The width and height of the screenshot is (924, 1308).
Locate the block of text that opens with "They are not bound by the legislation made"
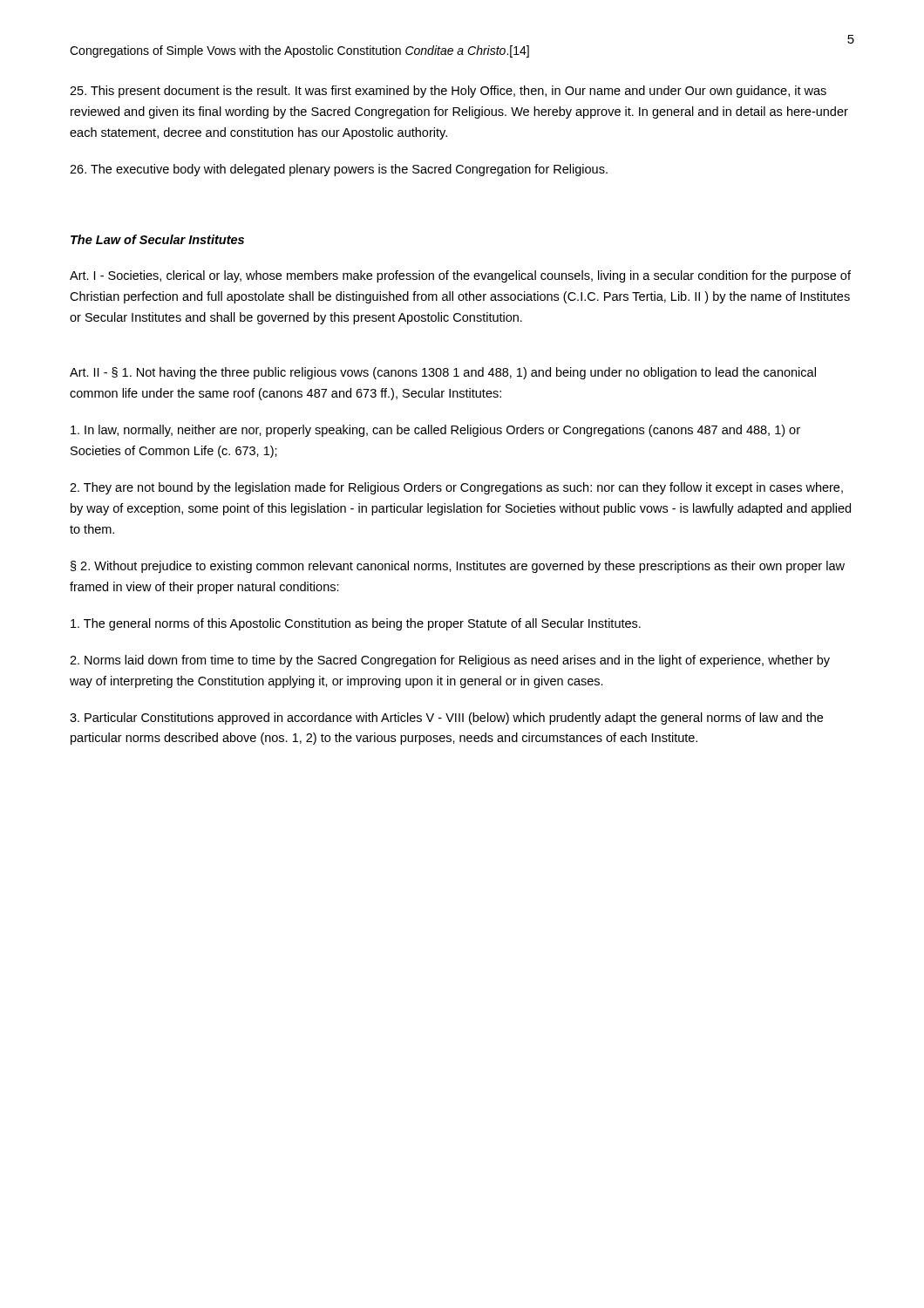point(461,508)
